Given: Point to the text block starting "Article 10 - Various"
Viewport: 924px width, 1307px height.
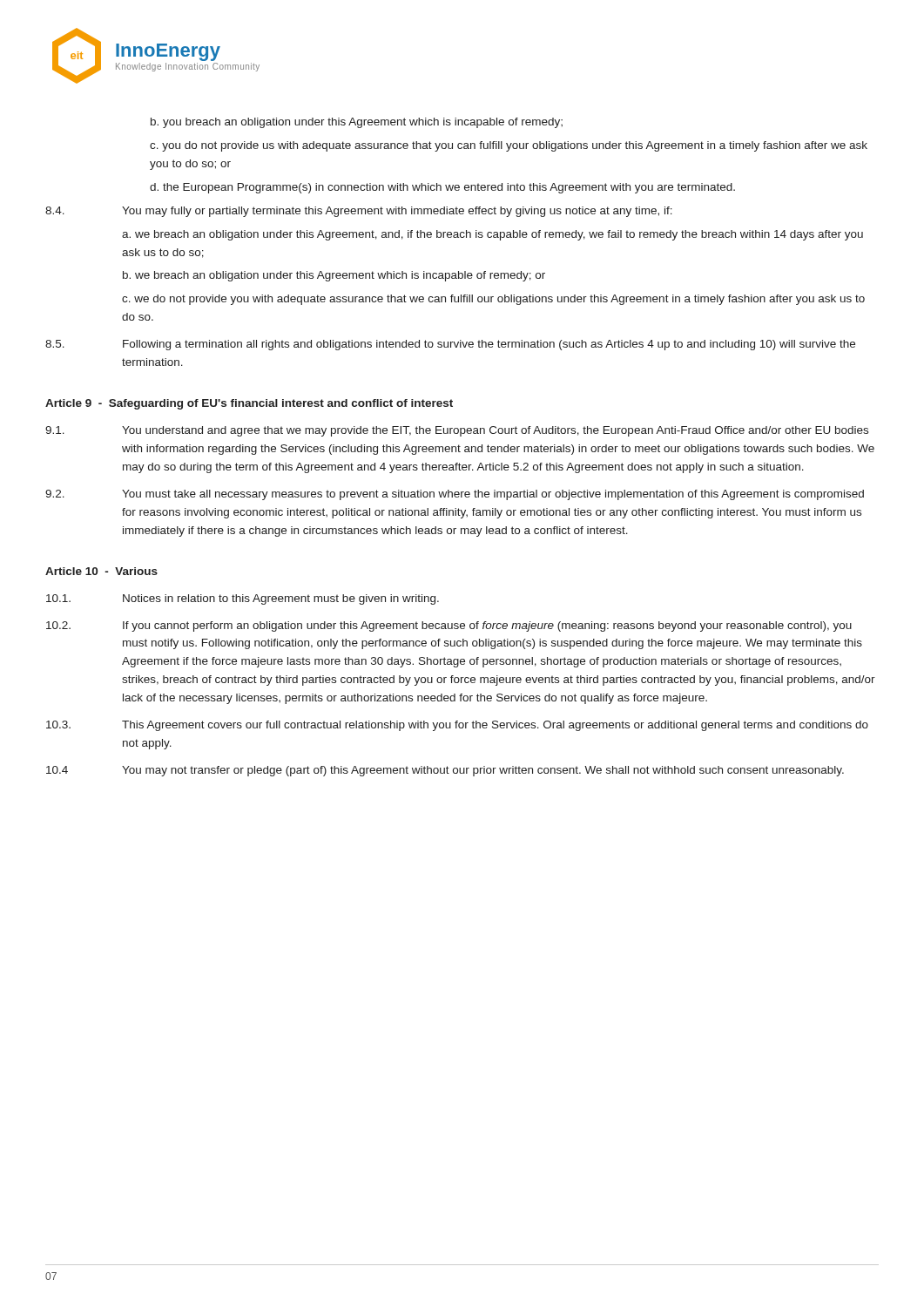Looking at the screenshot, I should coord(102,571).
